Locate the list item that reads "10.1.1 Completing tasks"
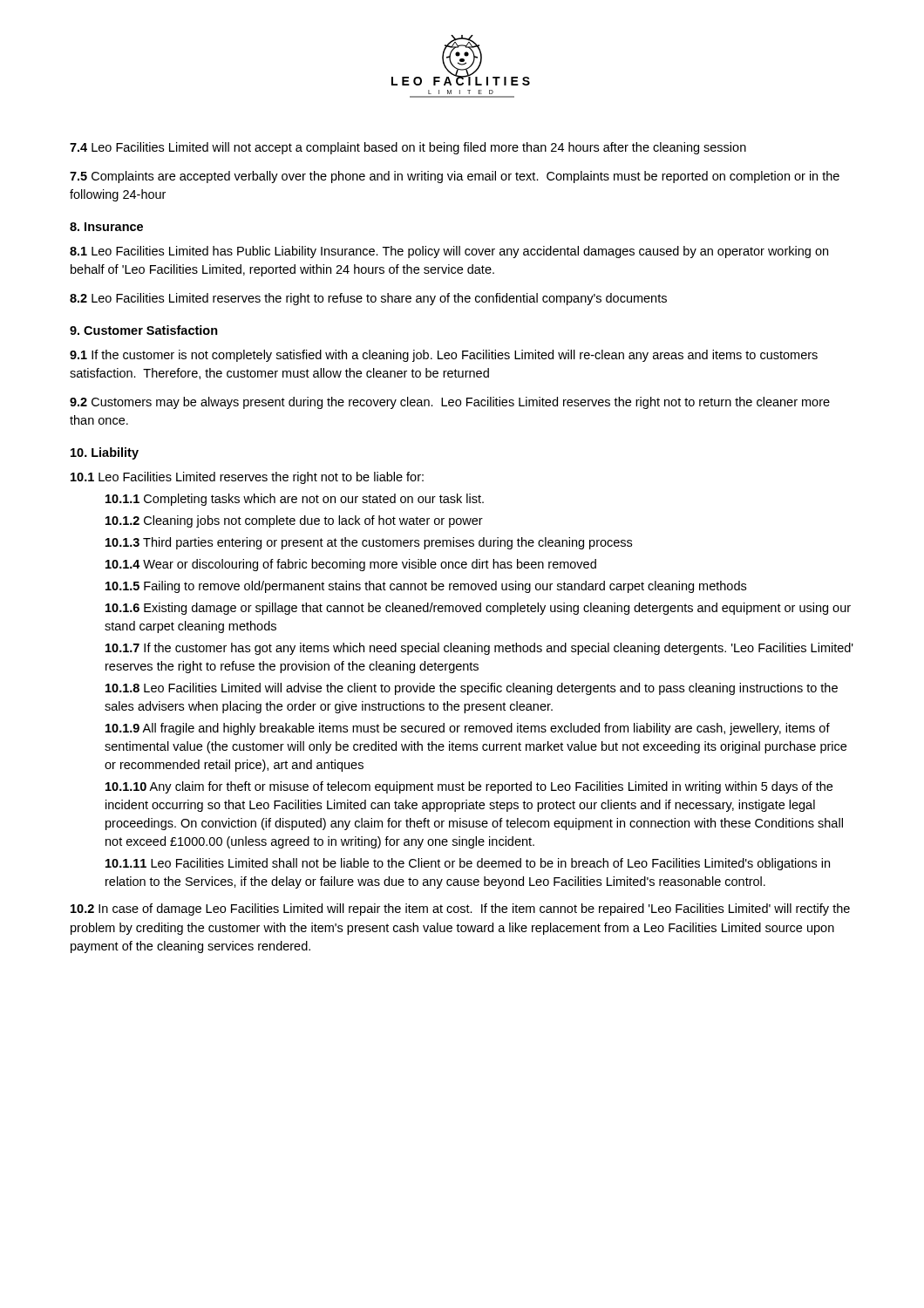Viewport: 924px width, 1308px height. click(x=295, y=499)
